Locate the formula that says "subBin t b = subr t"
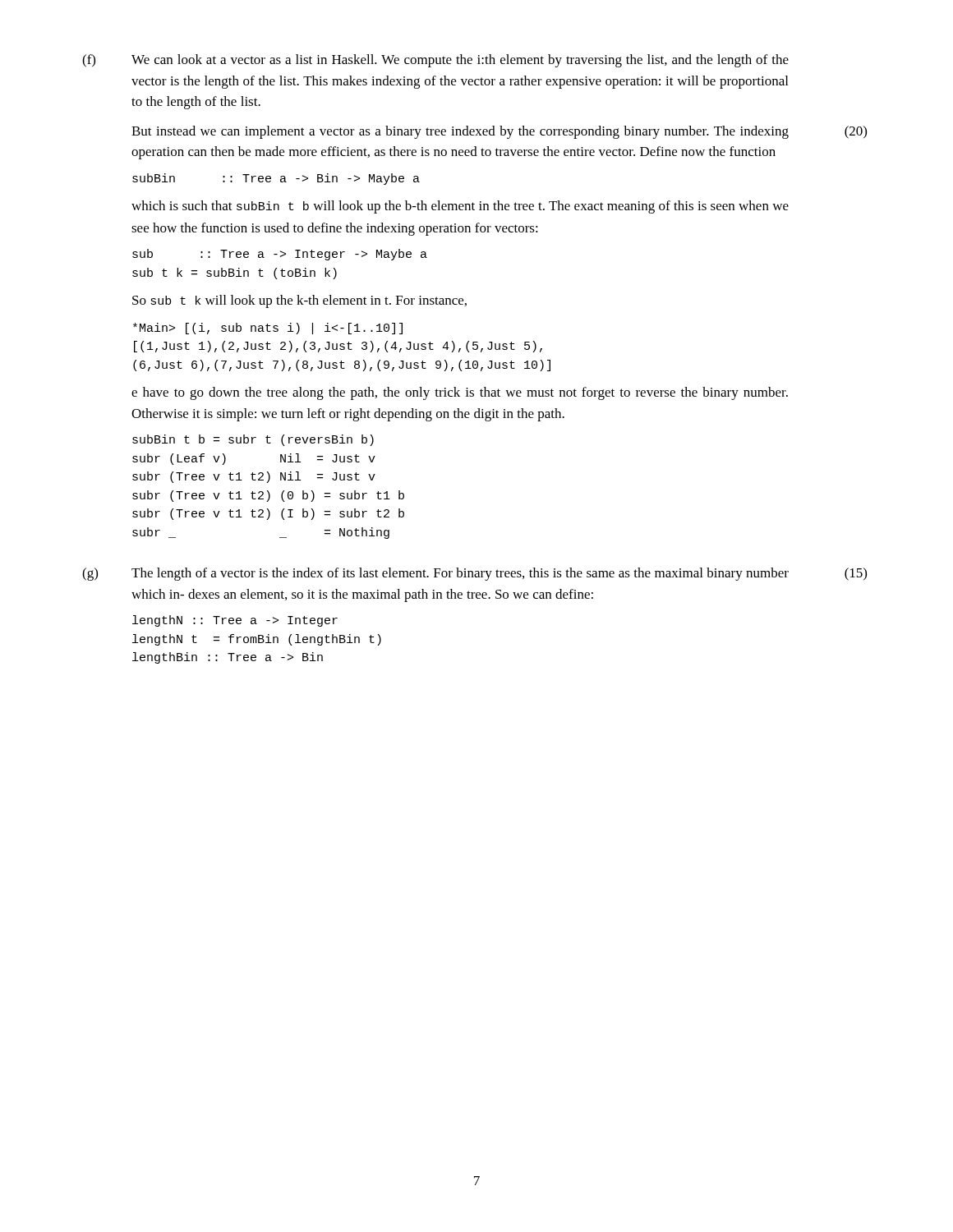Screen dimensions: 1232x953 tap(268, 487)
